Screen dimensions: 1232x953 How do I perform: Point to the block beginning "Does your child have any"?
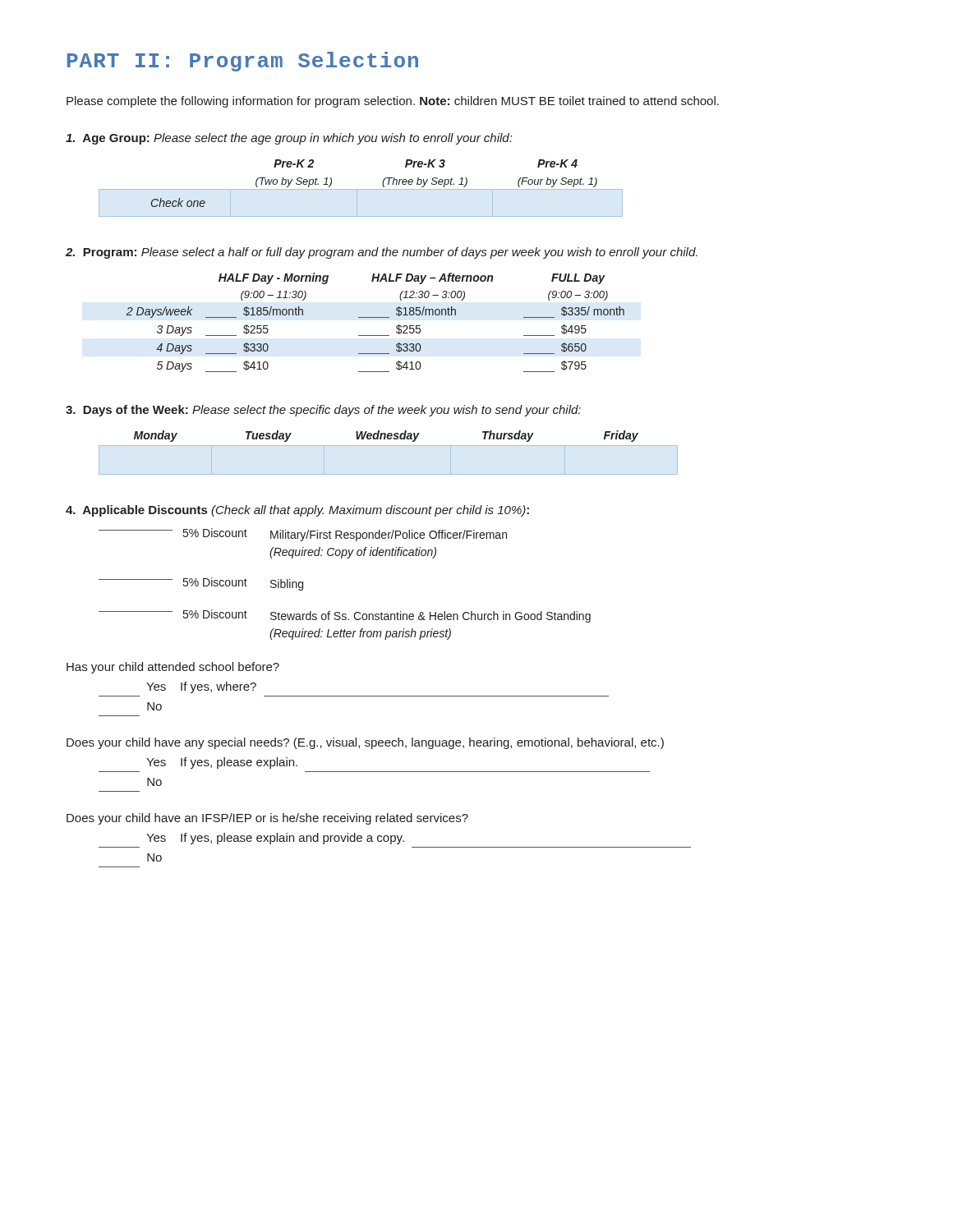point(365,761)
